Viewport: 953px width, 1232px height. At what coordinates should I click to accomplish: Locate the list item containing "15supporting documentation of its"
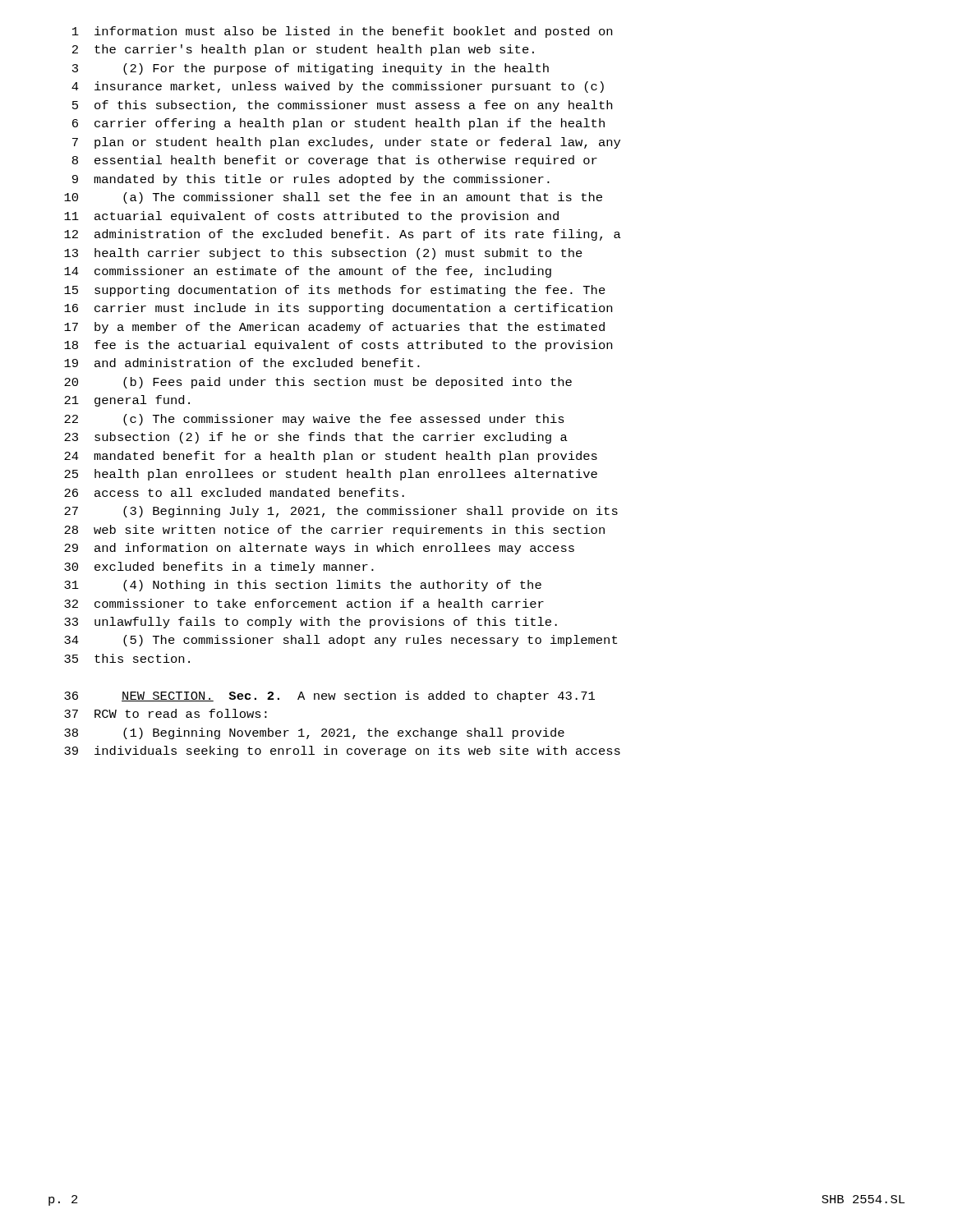click(476, 291)
